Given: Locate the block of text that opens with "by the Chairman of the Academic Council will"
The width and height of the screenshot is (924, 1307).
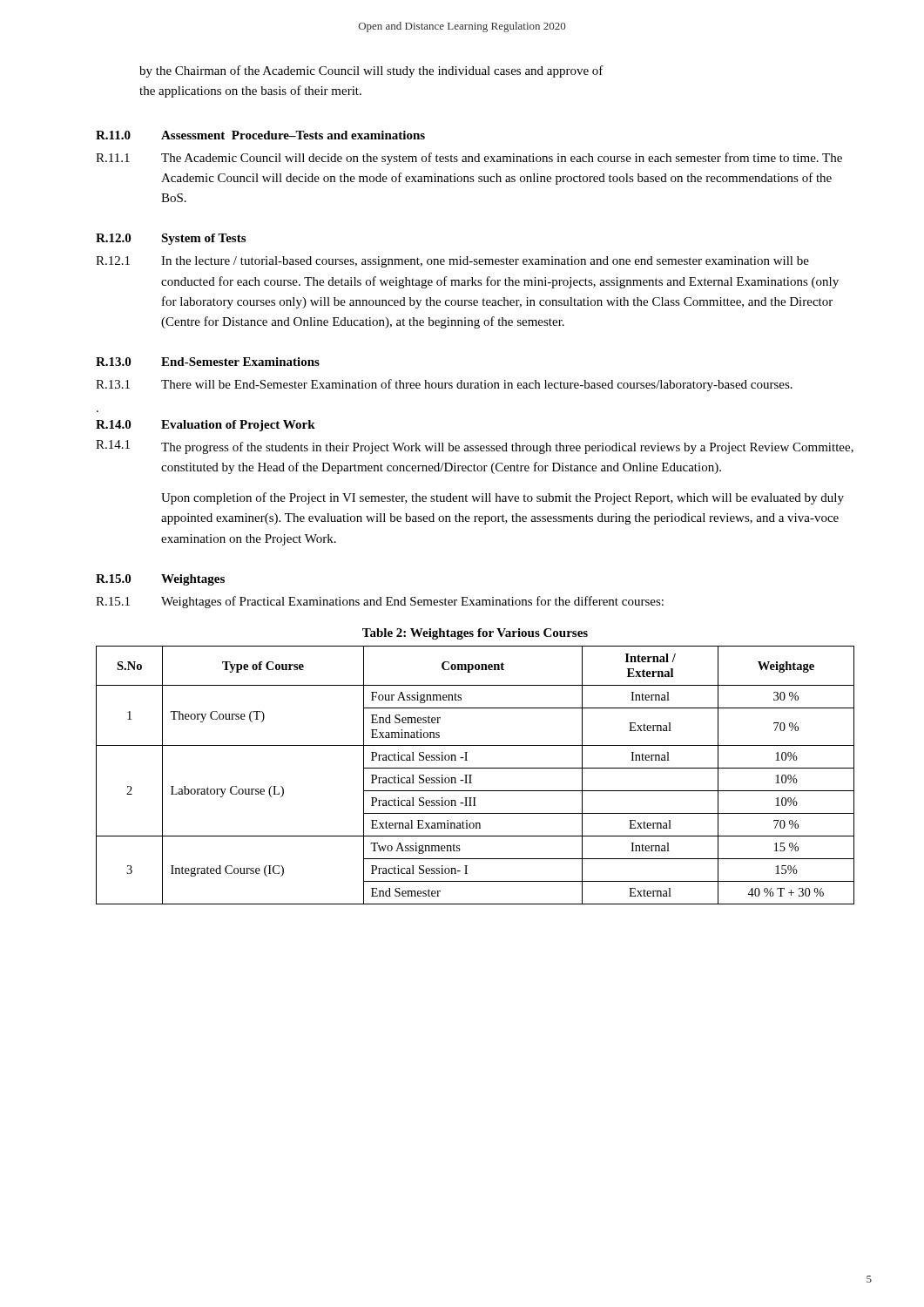Looking at the screenshot, I should pyautogui.click(x=371, y=81).
